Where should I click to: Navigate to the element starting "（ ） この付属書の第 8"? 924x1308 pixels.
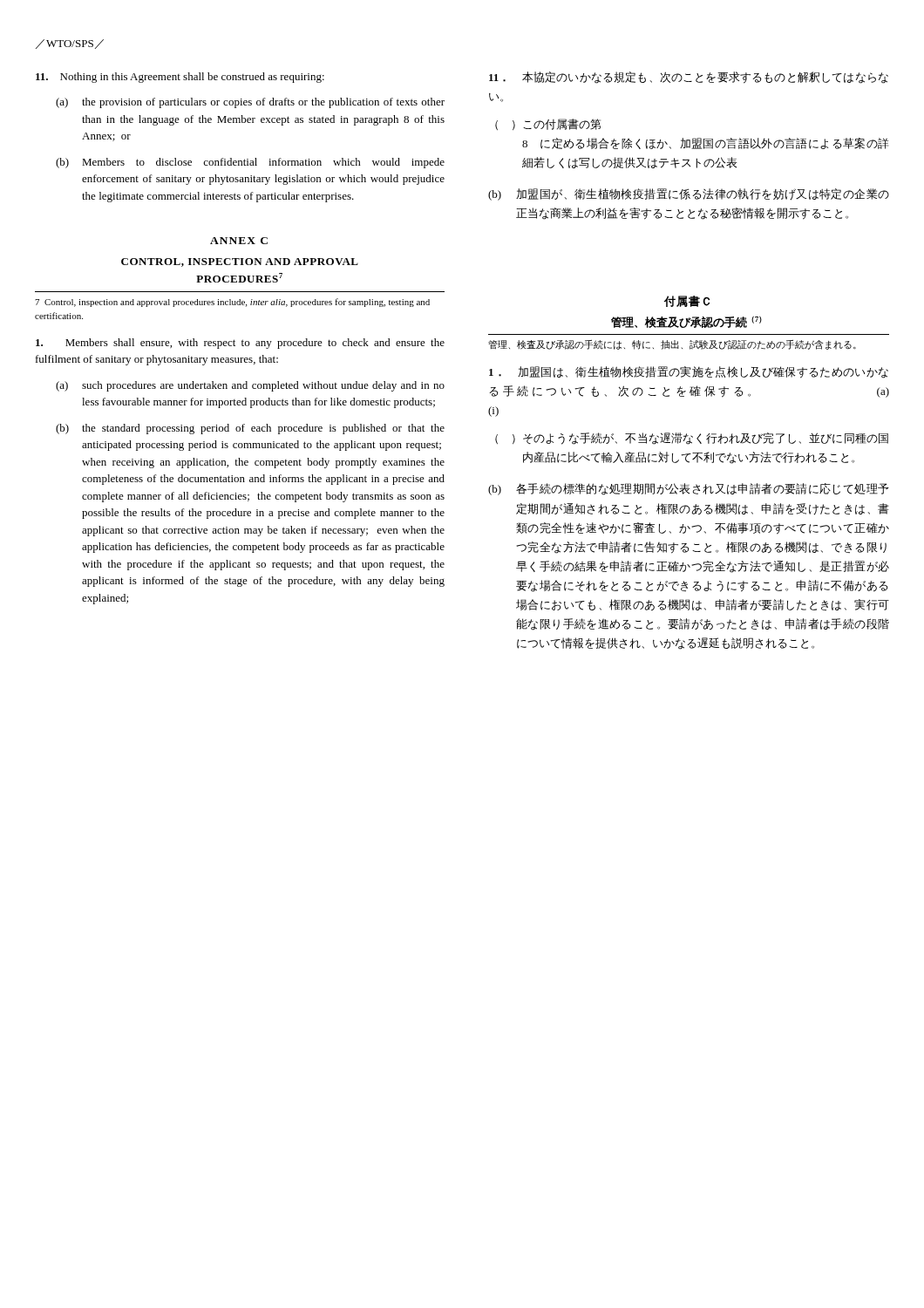[x=689, y=144]
